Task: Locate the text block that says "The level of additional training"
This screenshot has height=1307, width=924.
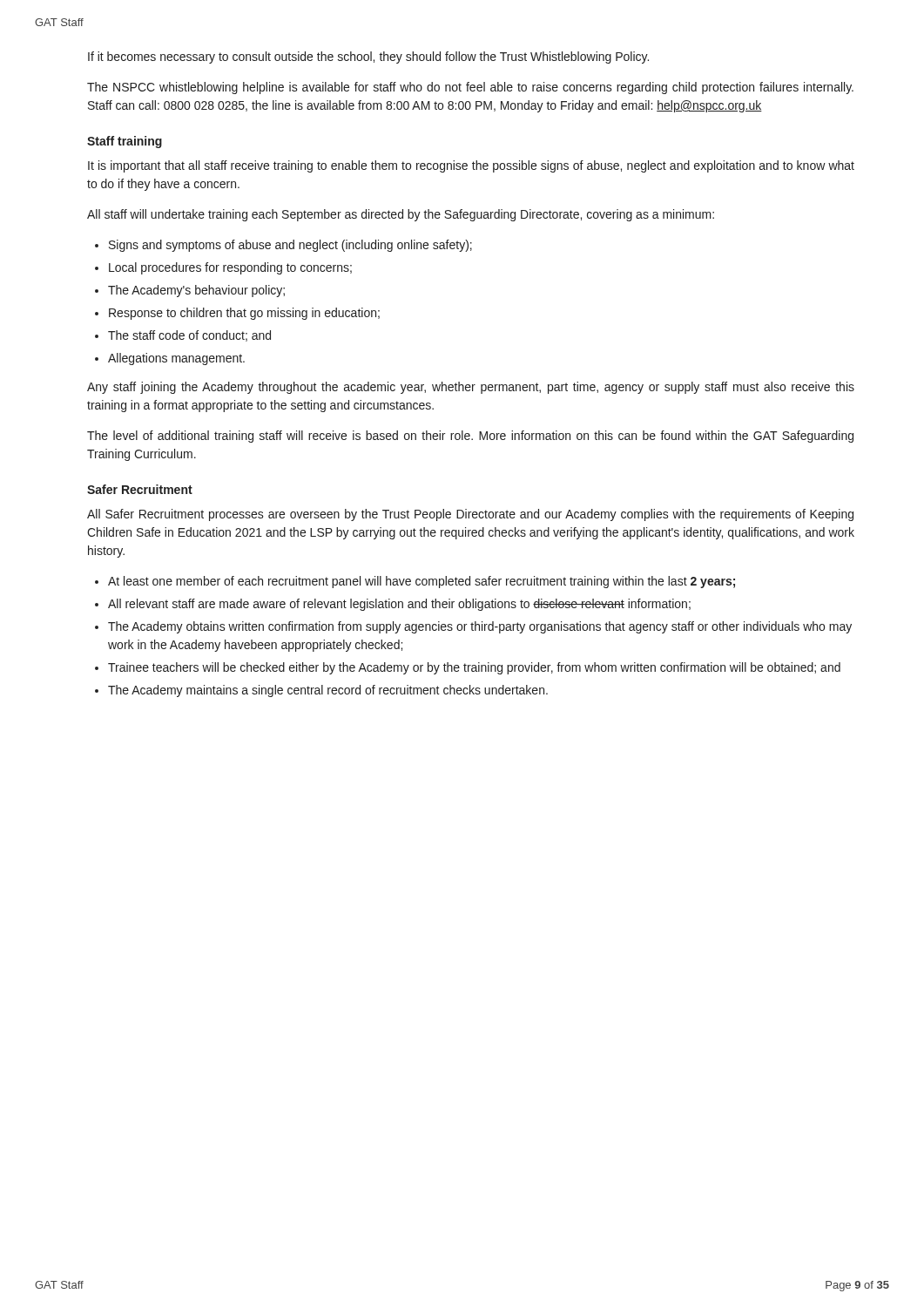Action: [471, 445]
